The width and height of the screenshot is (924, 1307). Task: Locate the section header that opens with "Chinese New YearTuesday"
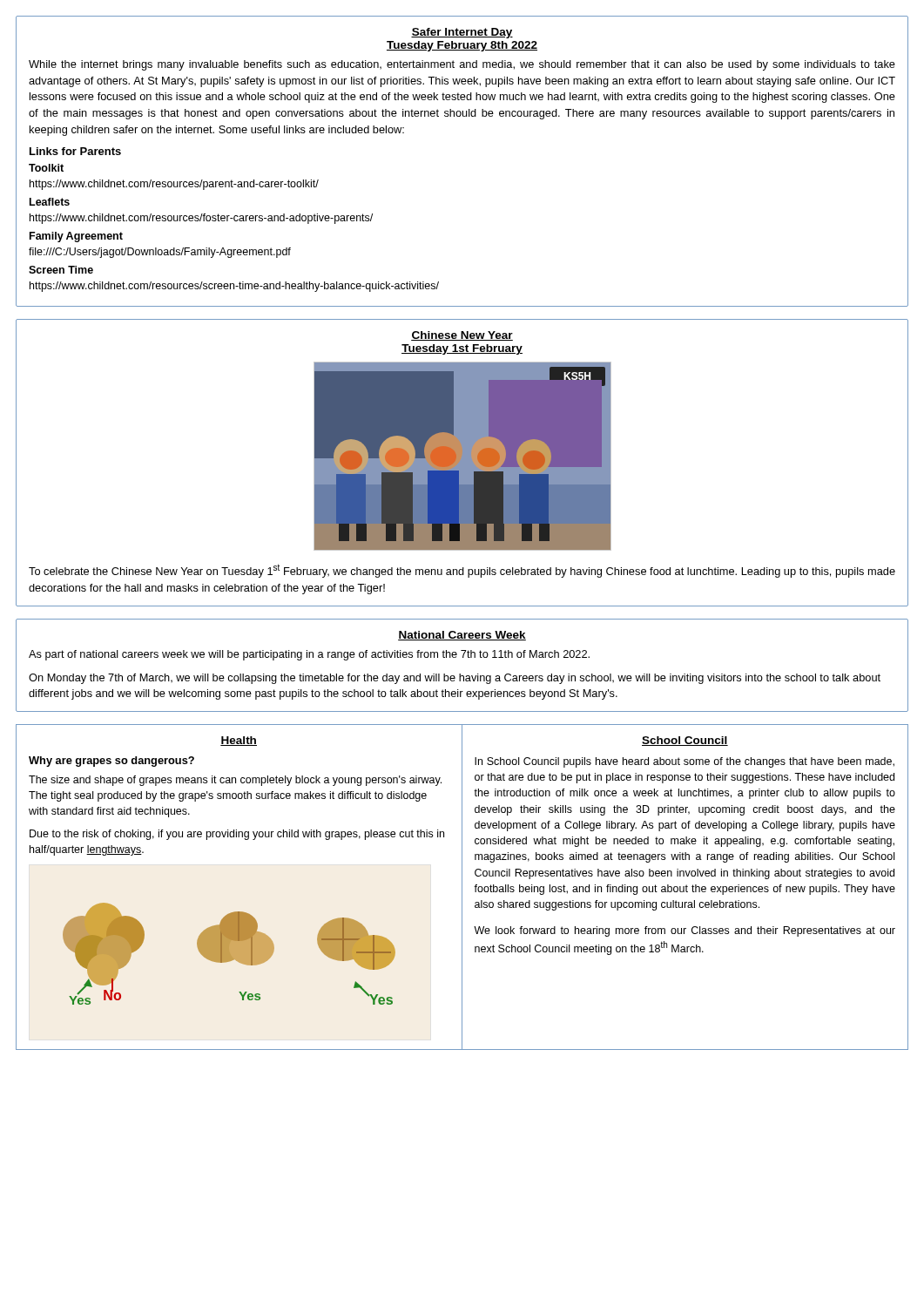462,342
